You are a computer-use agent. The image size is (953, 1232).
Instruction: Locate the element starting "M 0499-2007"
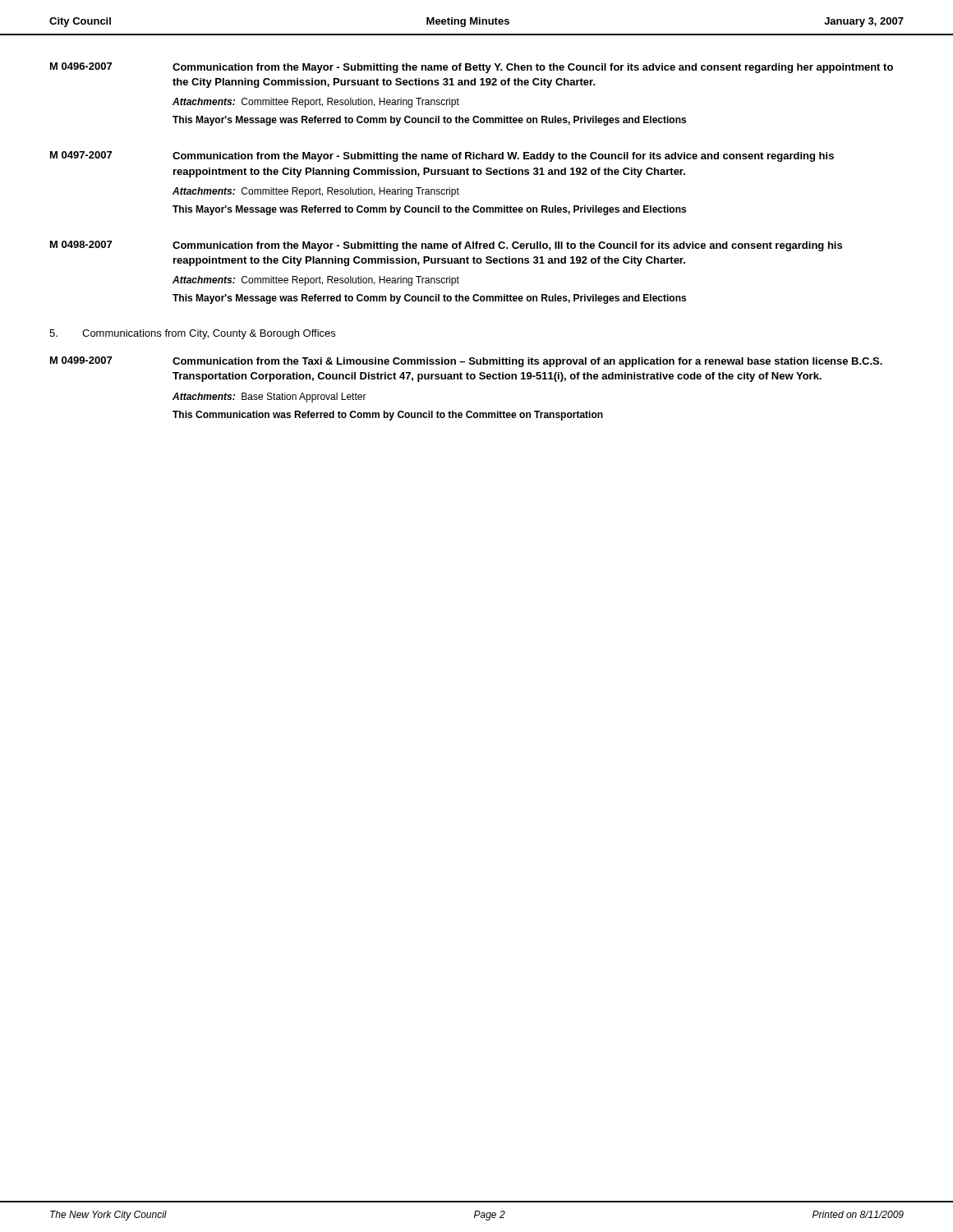(x=81, y=360)
